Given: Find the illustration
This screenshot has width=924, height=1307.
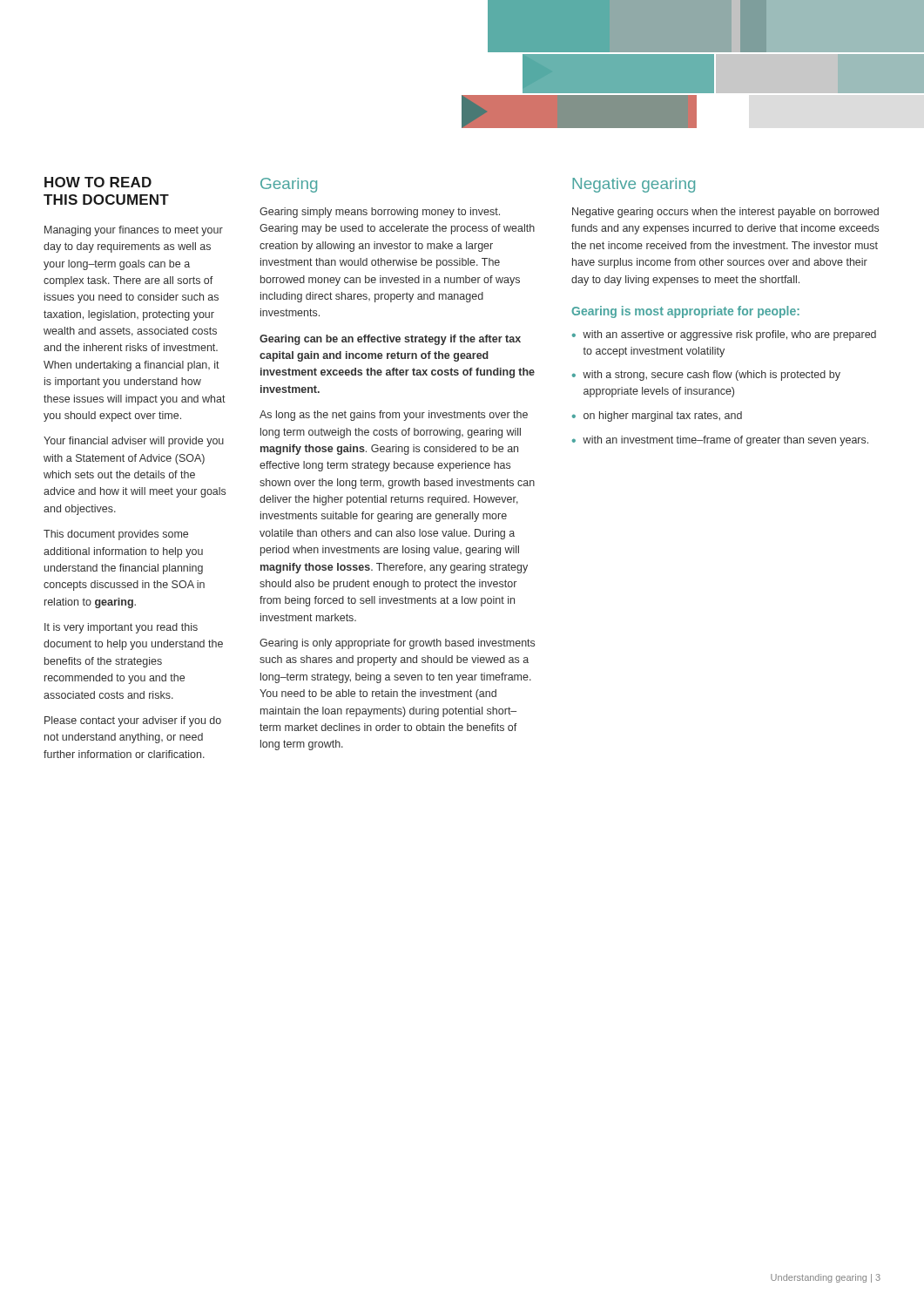Looking at the screenshot, I should click(462, 72).
